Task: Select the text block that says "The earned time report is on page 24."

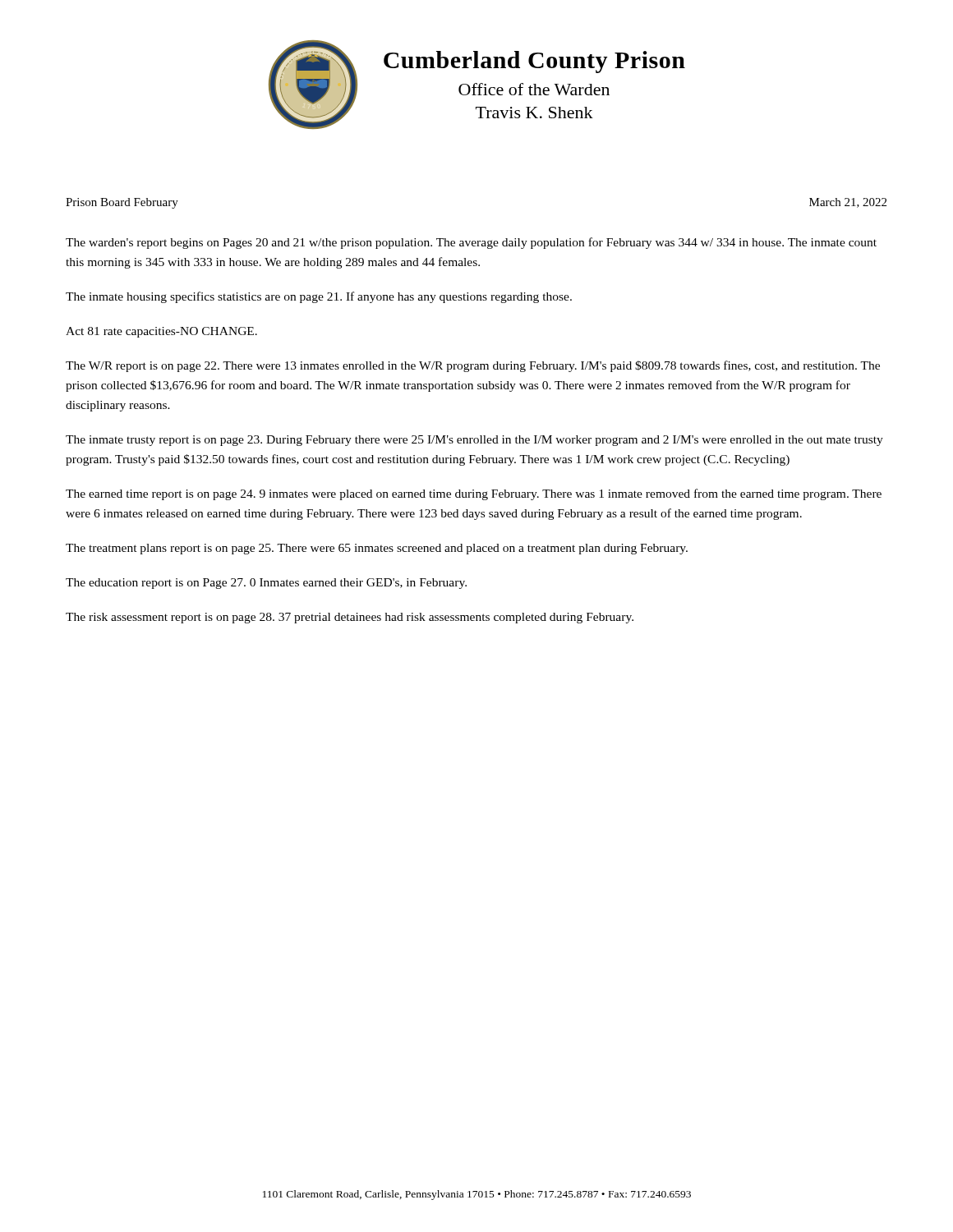Action: coord(474,503)
